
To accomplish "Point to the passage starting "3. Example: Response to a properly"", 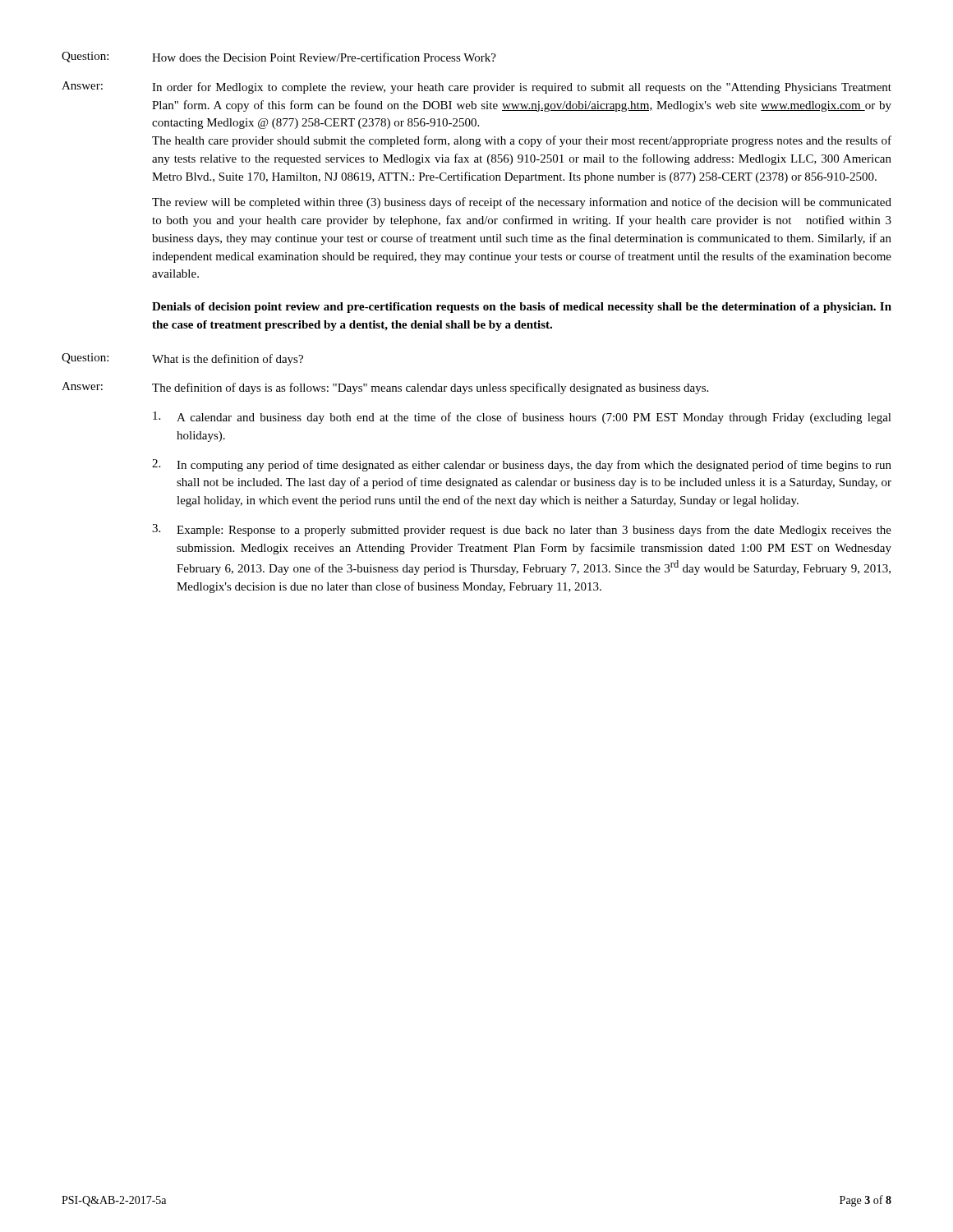I will (x=522, y=559).
